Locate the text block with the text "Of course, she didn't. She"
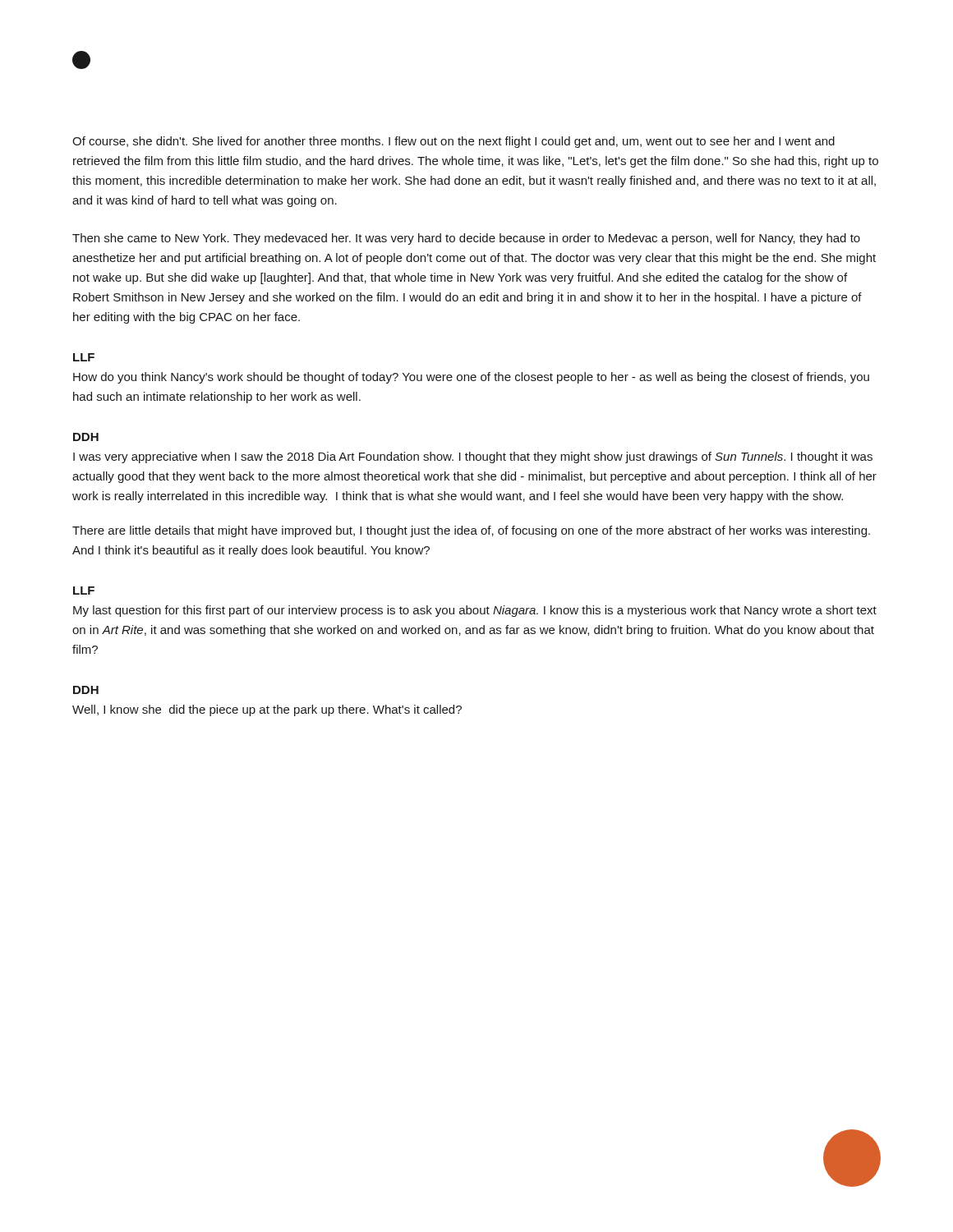 click(x=475, y=170)
